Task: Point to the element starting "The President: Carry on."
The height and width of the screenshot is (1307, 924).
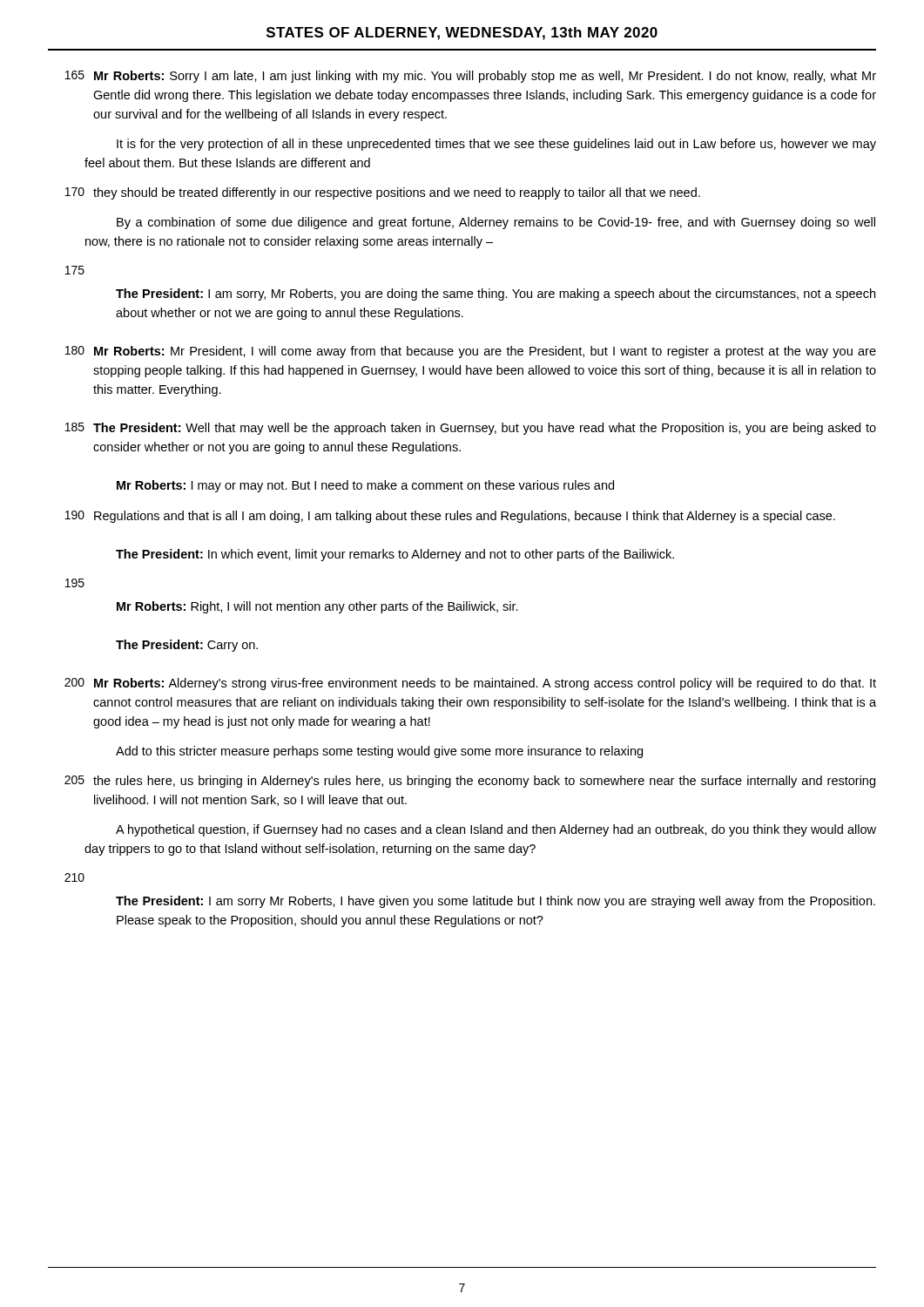Action: pos(187,644)
